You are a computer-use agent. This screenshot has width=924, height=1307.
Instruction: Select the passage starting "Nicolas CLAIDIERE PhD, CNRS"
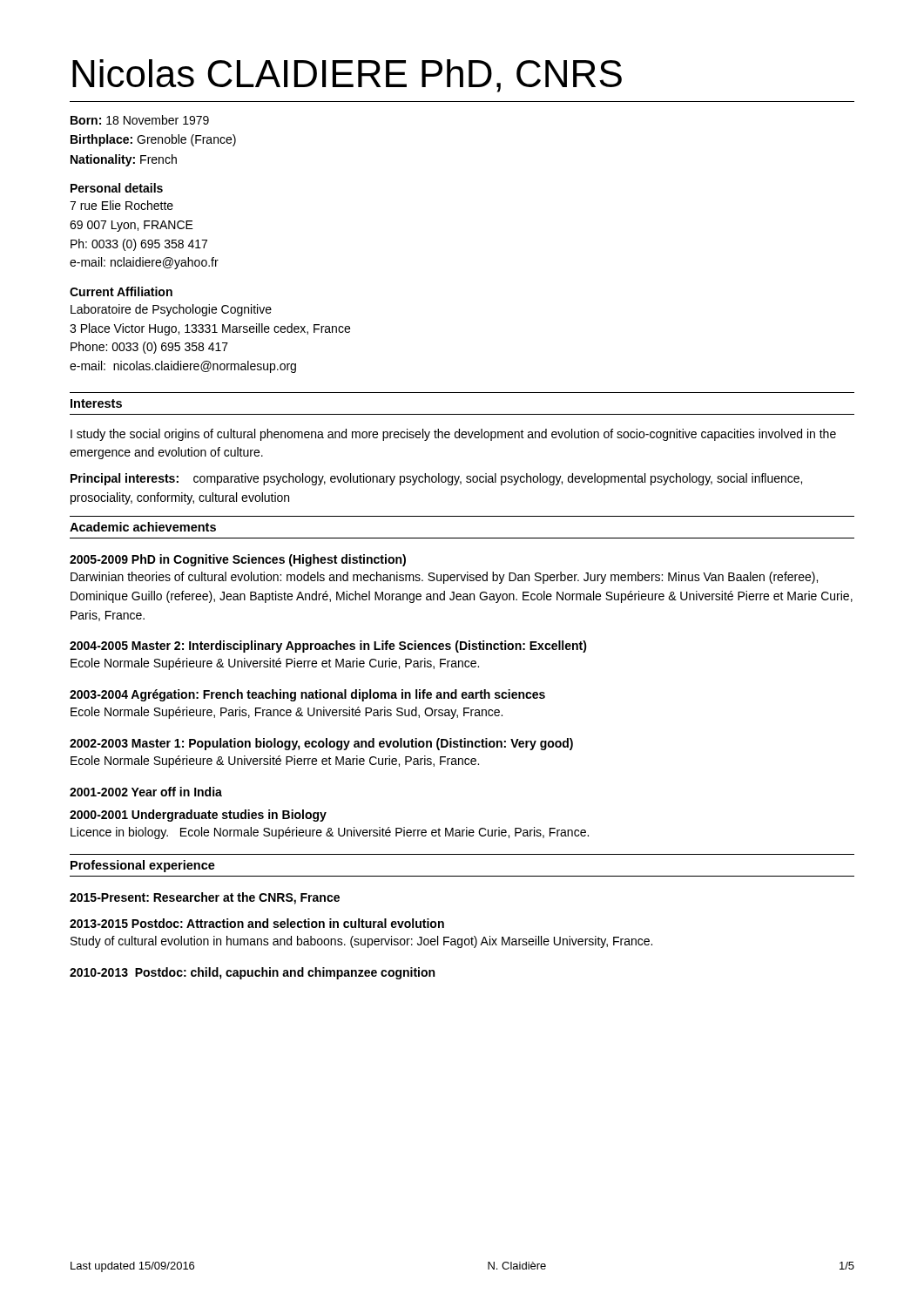coord(462,77)
